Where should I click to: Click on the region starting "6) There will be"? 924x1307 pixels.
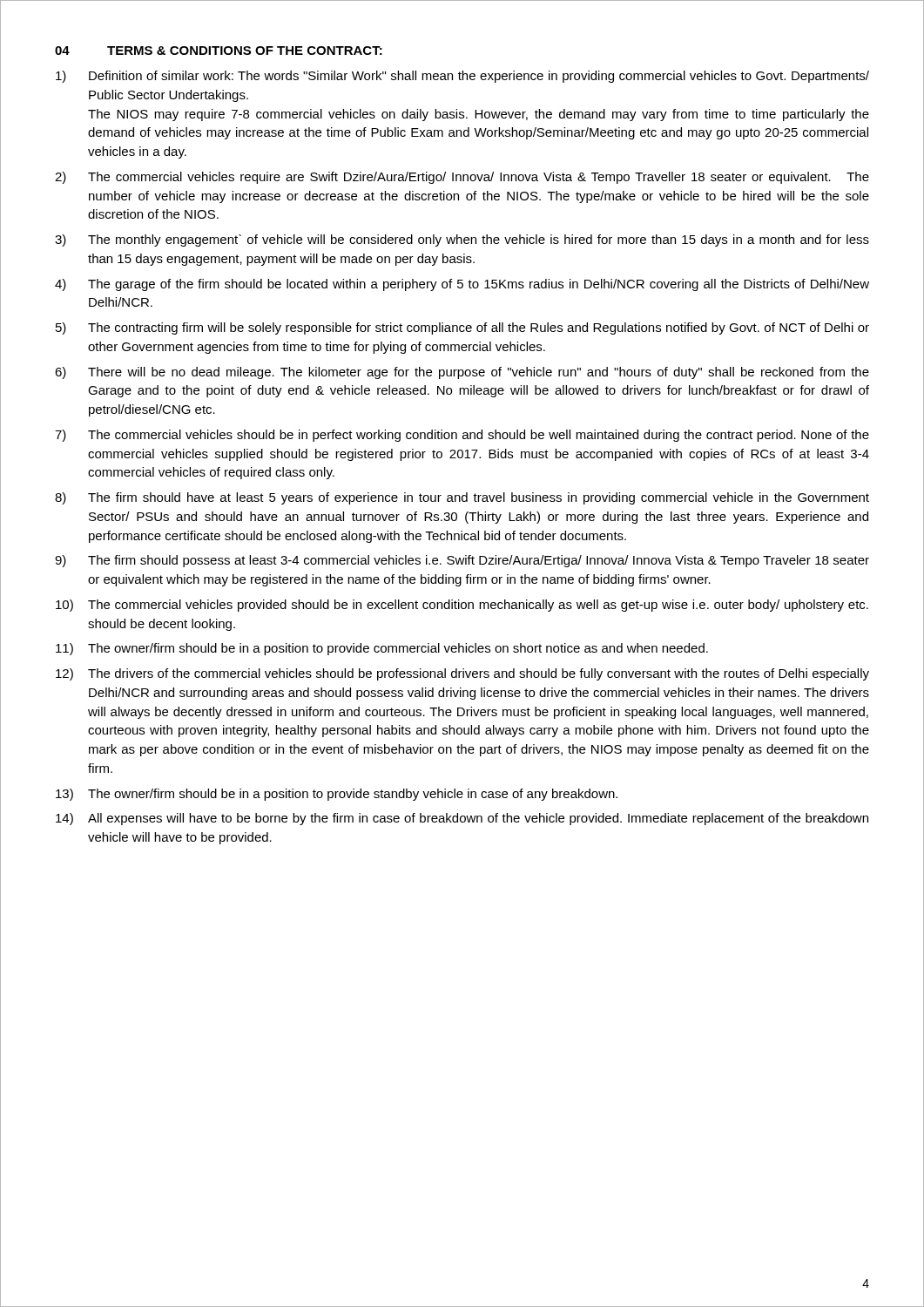click(462, 390)
